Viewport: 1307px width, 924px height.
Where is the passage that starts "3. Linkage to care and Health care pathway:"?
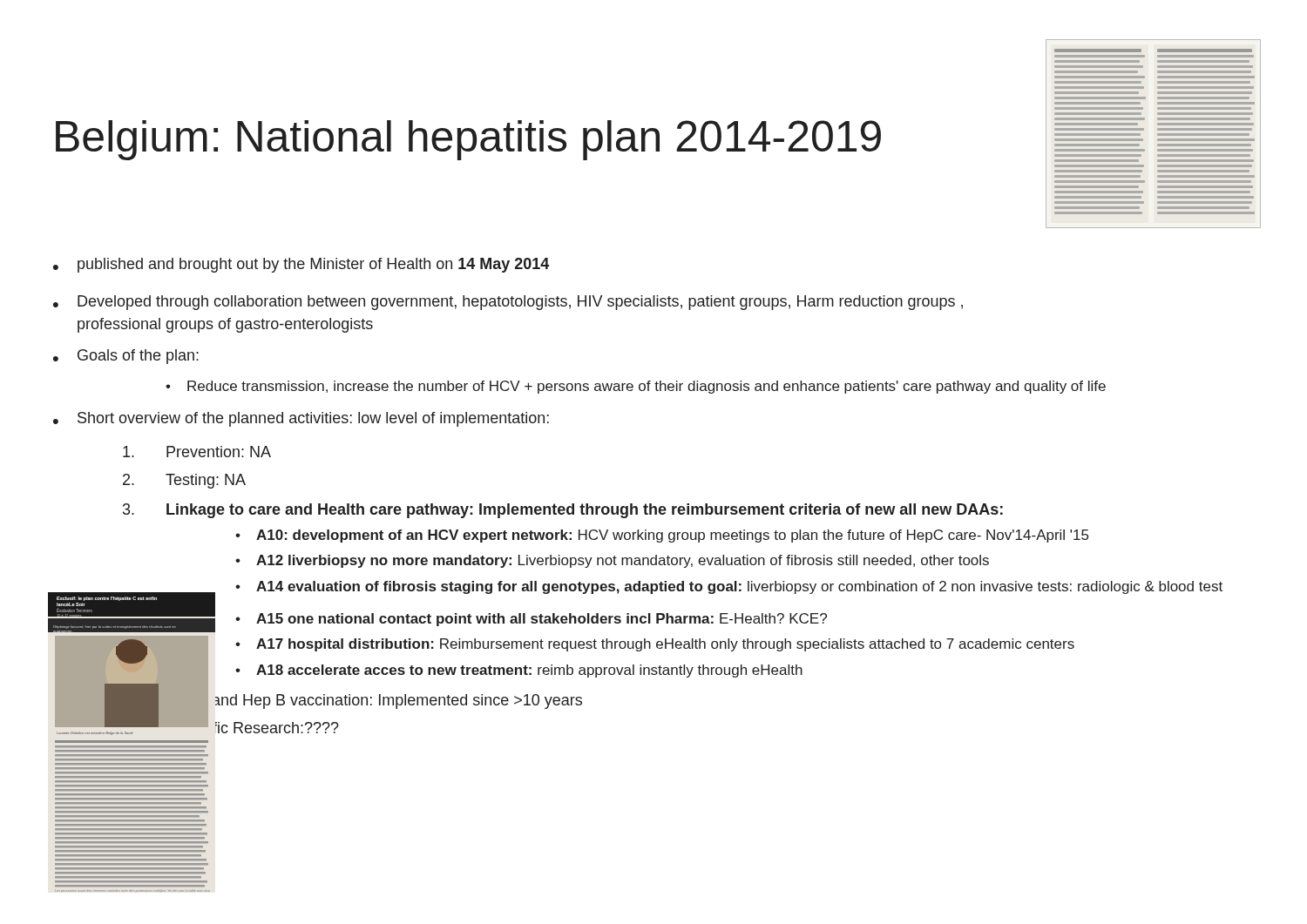pos(675,509)
